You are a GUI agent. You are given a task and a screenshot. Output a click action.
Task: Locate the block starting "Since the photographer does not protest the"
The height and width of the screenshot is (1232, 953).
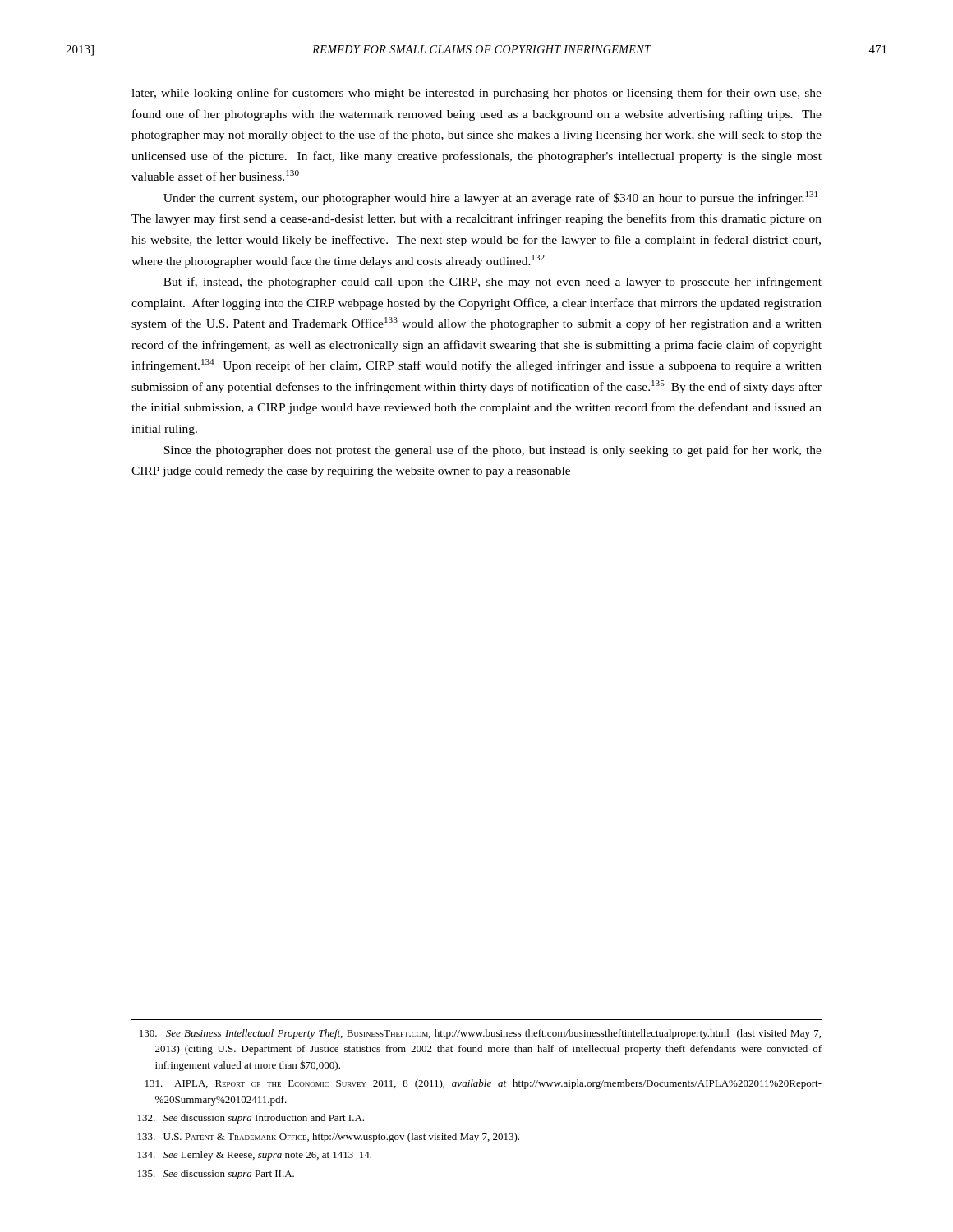point(476,460)
